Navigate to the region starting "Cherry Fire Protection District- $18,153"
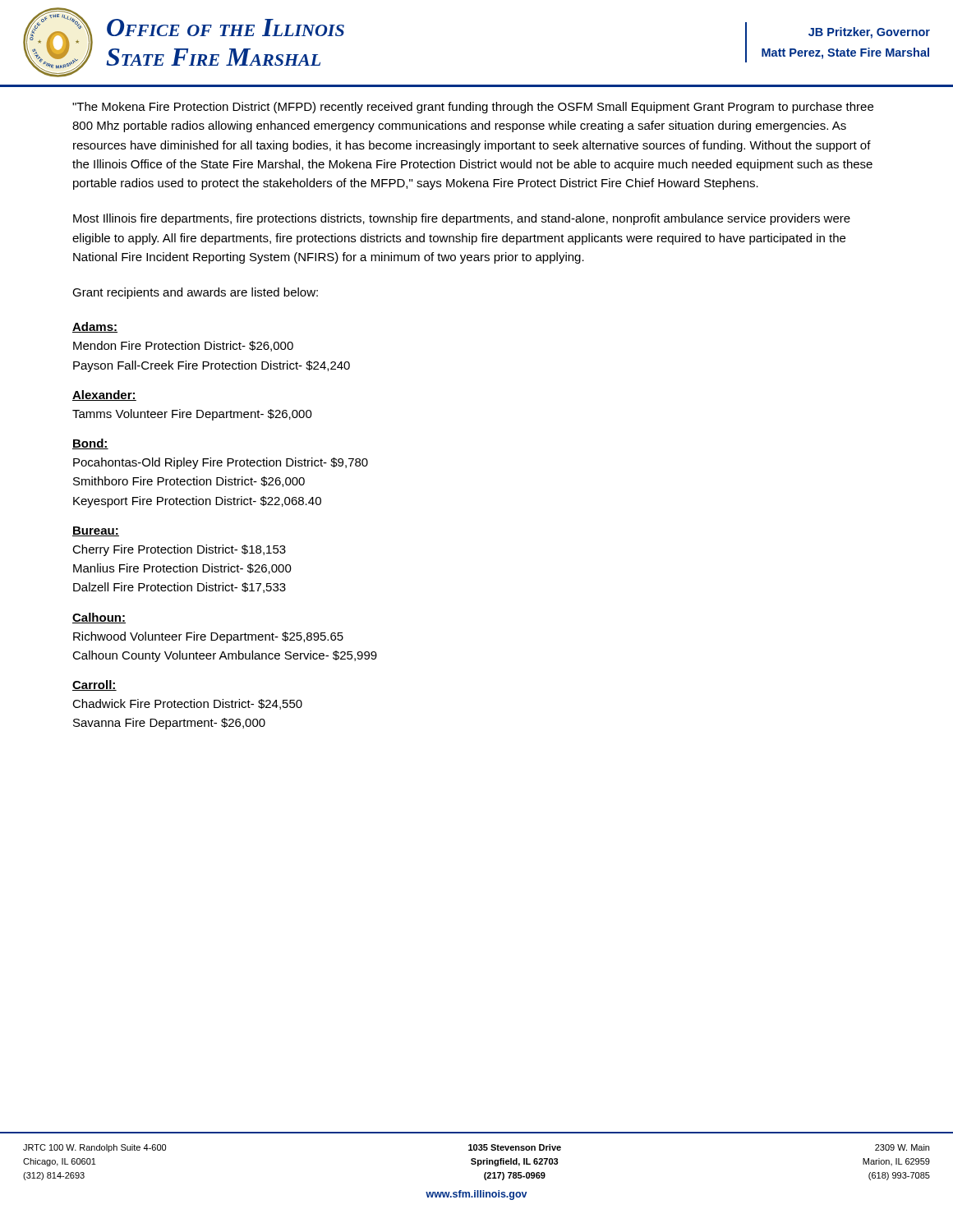The width and height of the screenshot is (953, 1232). (179, 549)
